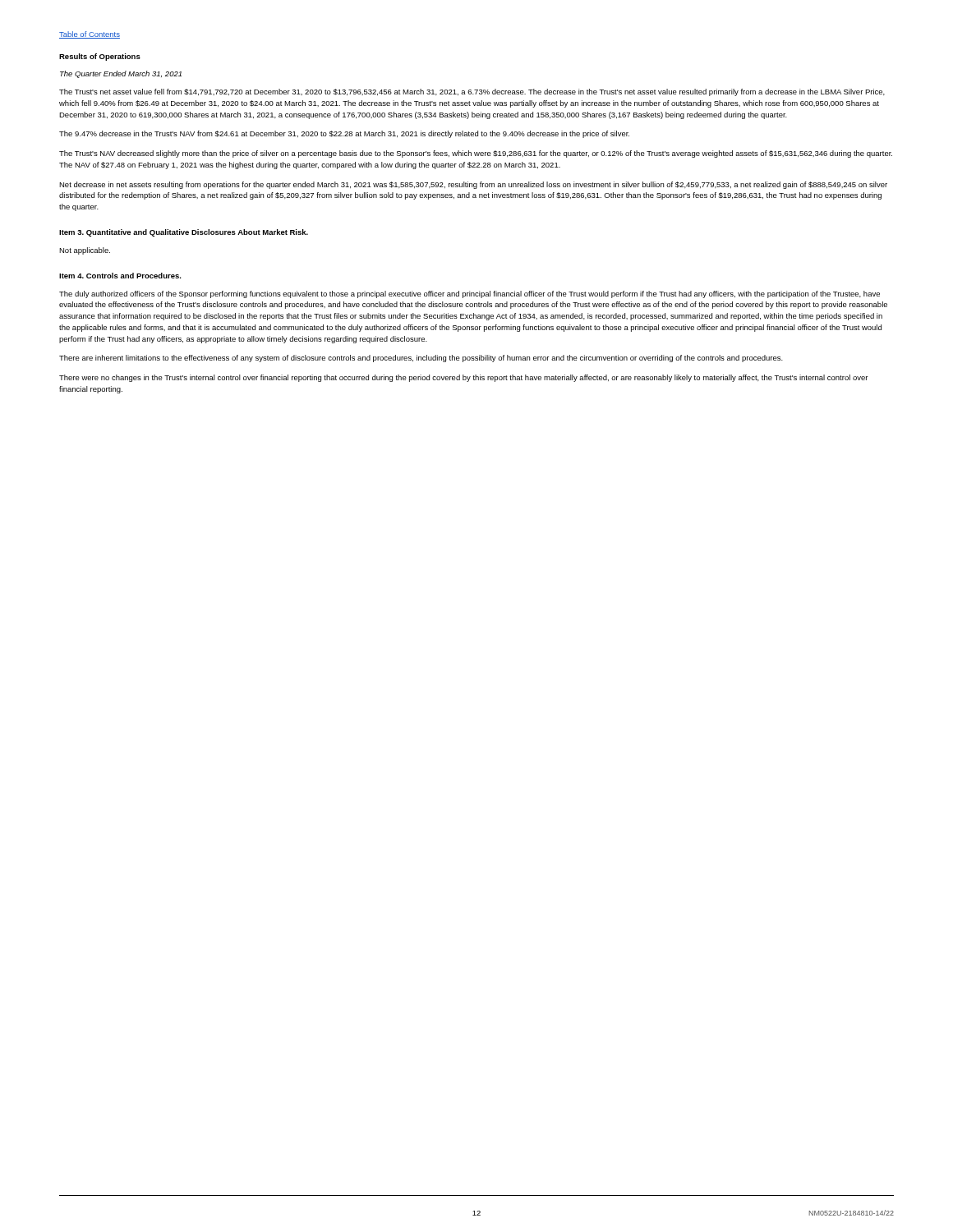Point to the block beginning "The 9.47% decrease in the Trust's NAV from"
Screen dimensions: 1232x953
click(345, 134)
